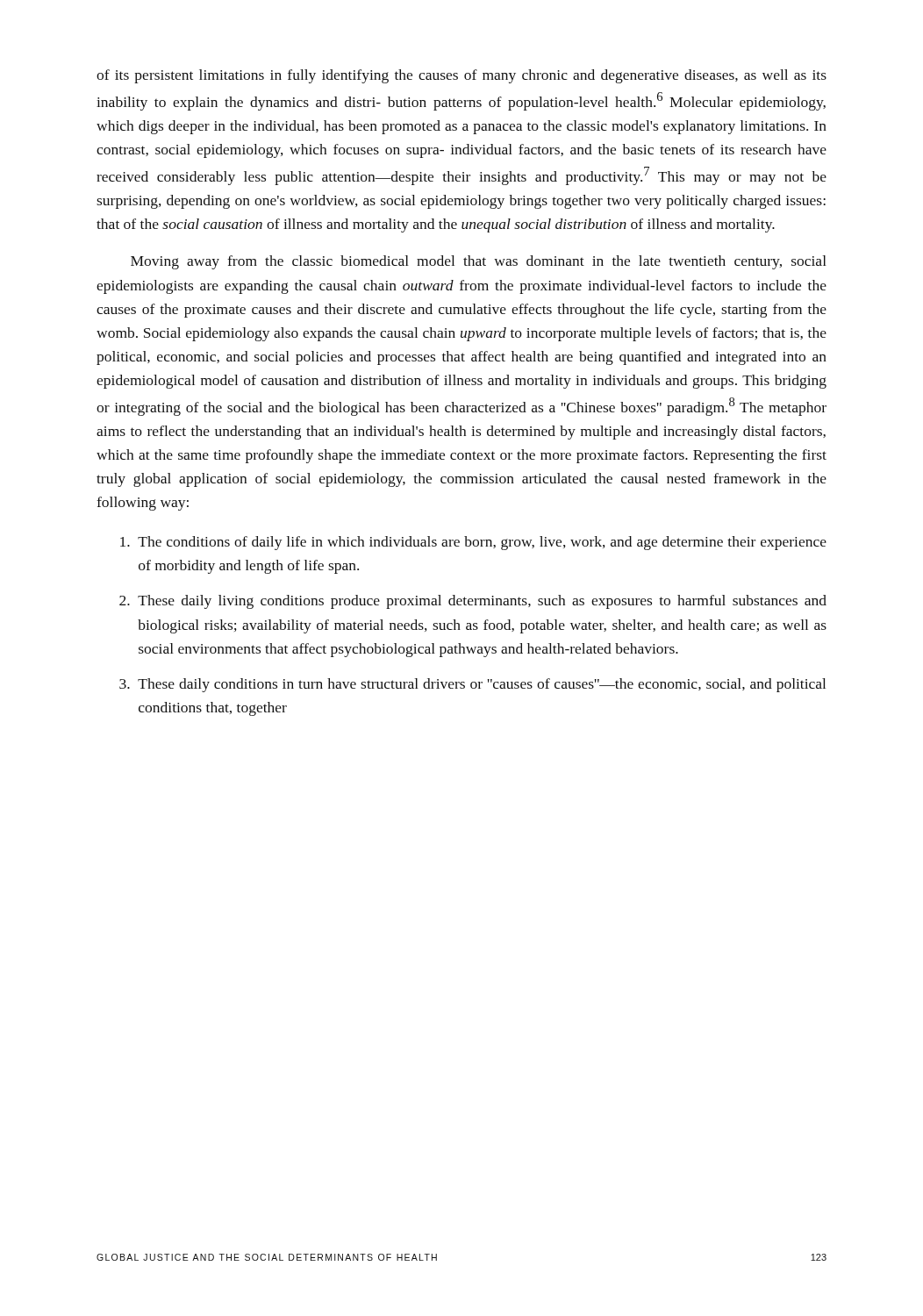
Task: Find the region starting "2. These daily living conditions produce proximal determinants,"
Action: coord(462,625)
